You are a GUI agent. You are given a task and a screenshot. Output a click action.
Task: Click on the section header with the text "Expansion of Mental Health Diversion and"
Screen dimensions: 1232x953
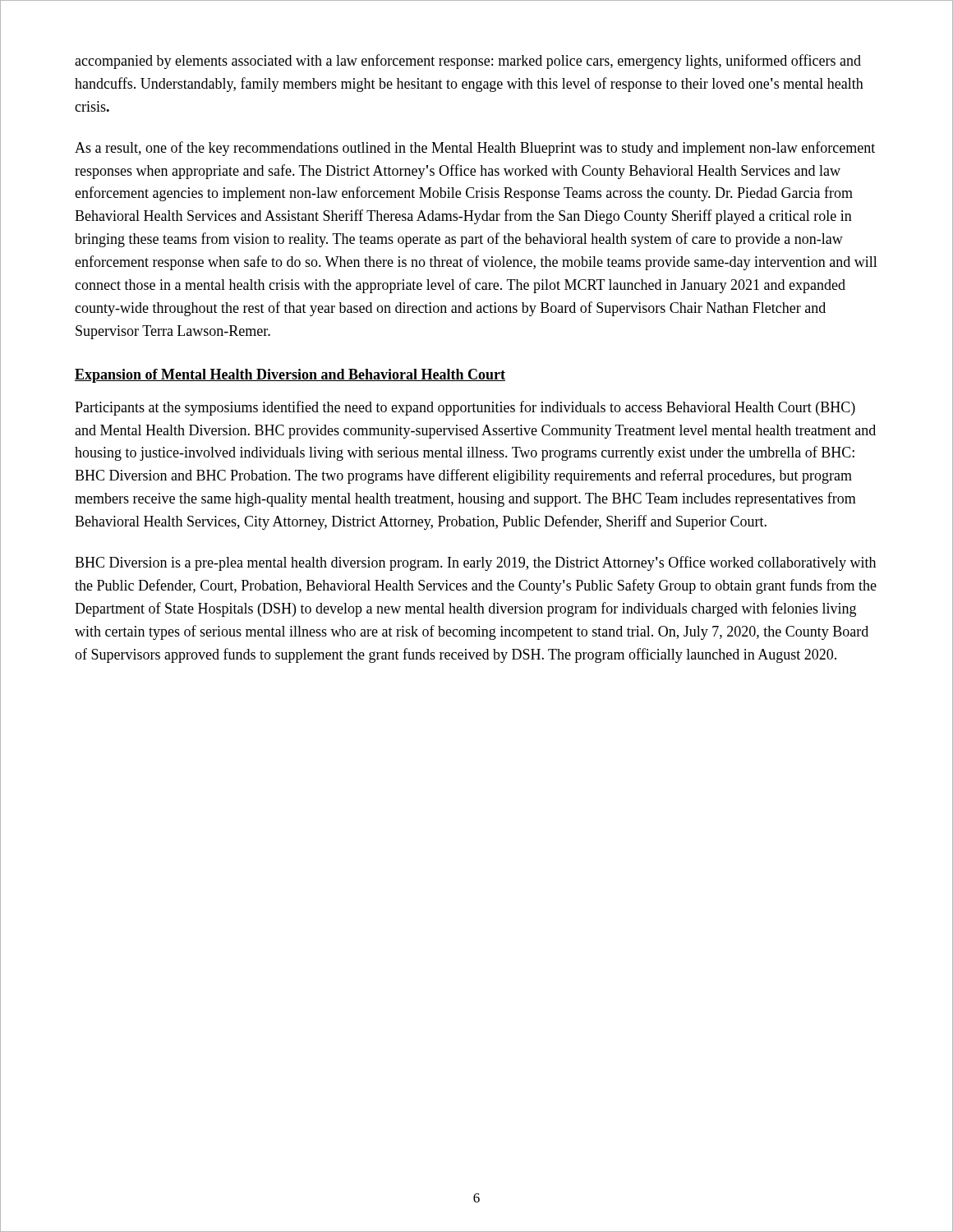click(x=290, y=375)
